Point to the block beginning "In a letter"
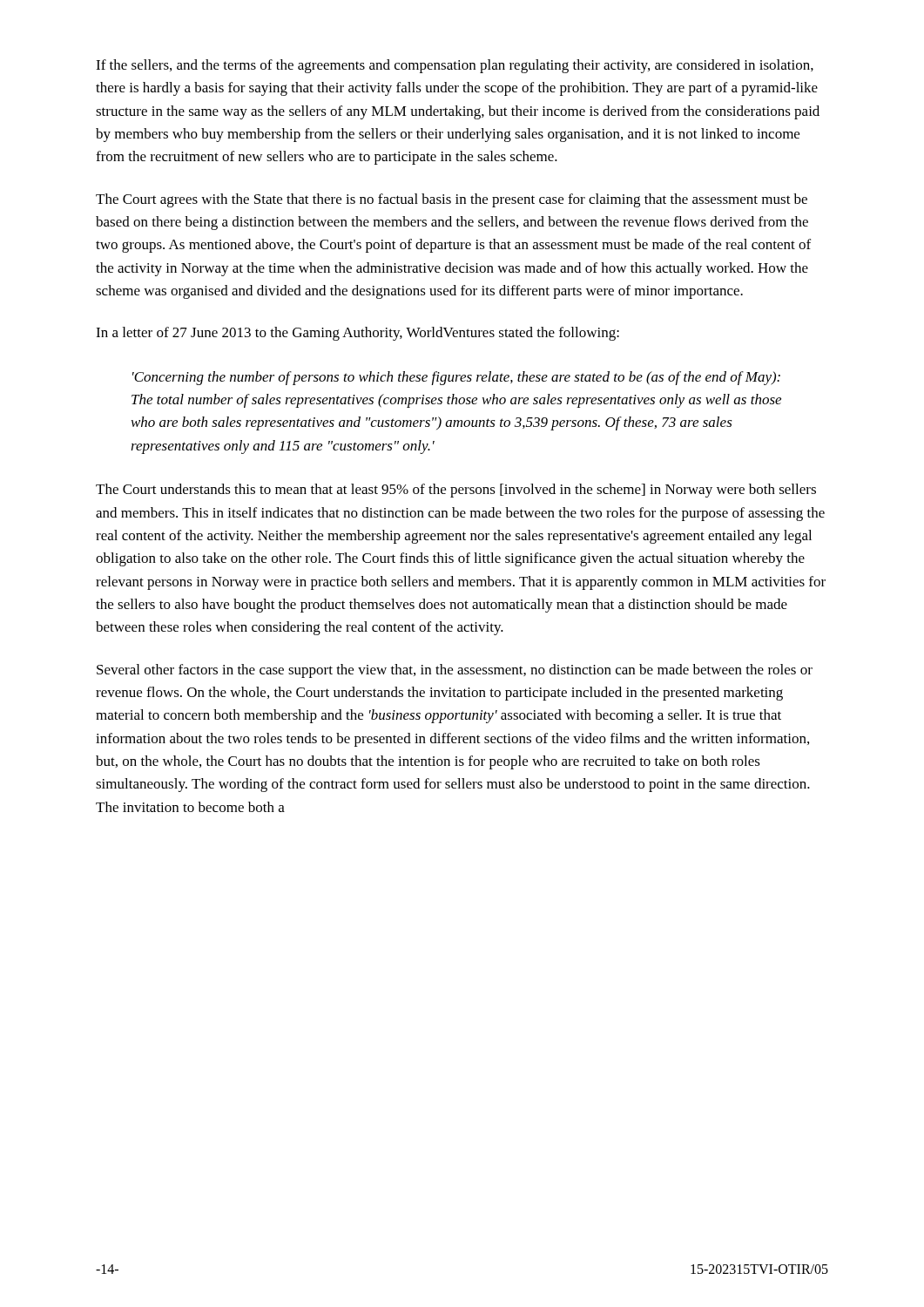 pos(358,333)
